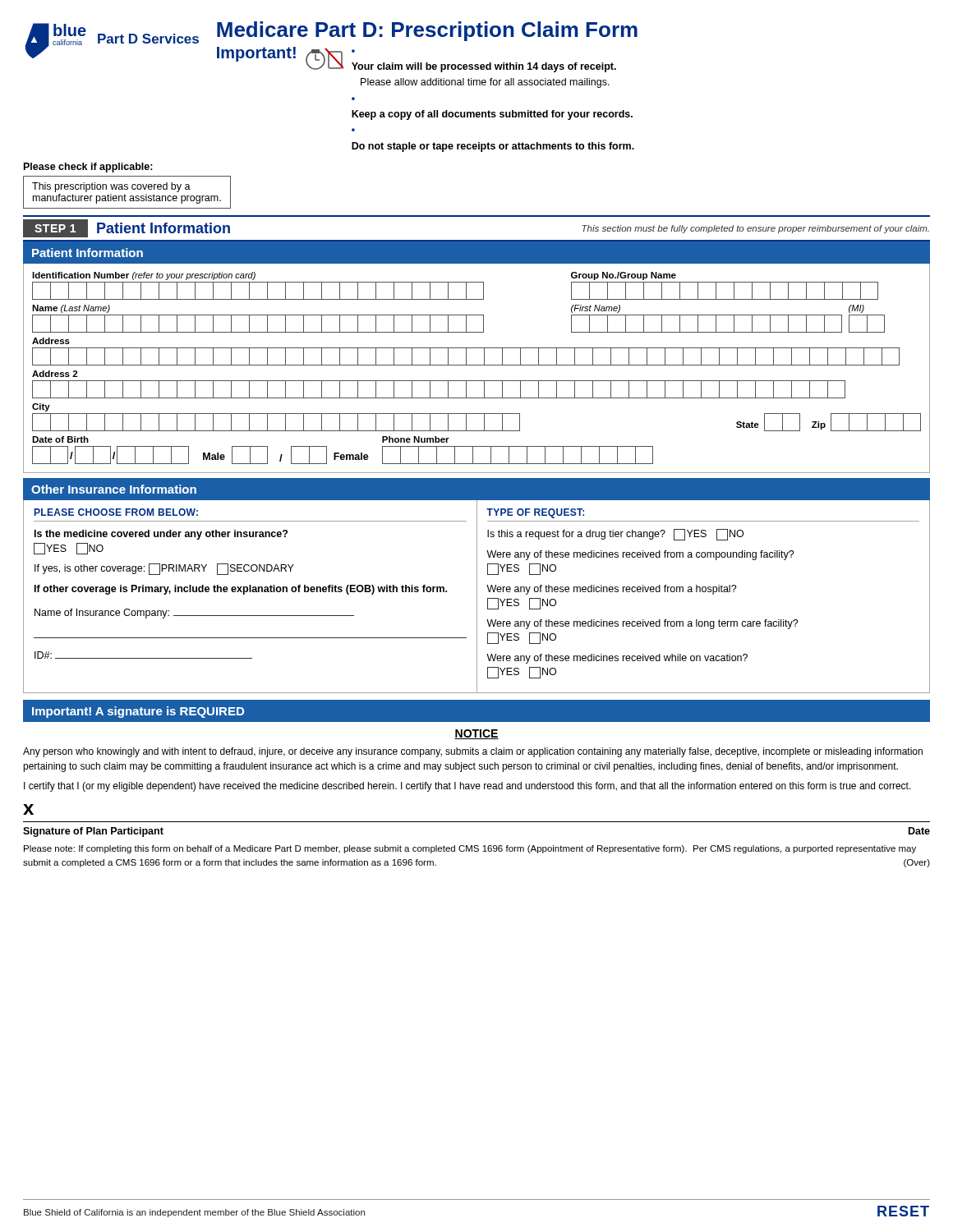The width and height of the screenshot is (953, 1232).
Task: Find the text starting "NOTICE Any person"
Action: tap(476, 760)
